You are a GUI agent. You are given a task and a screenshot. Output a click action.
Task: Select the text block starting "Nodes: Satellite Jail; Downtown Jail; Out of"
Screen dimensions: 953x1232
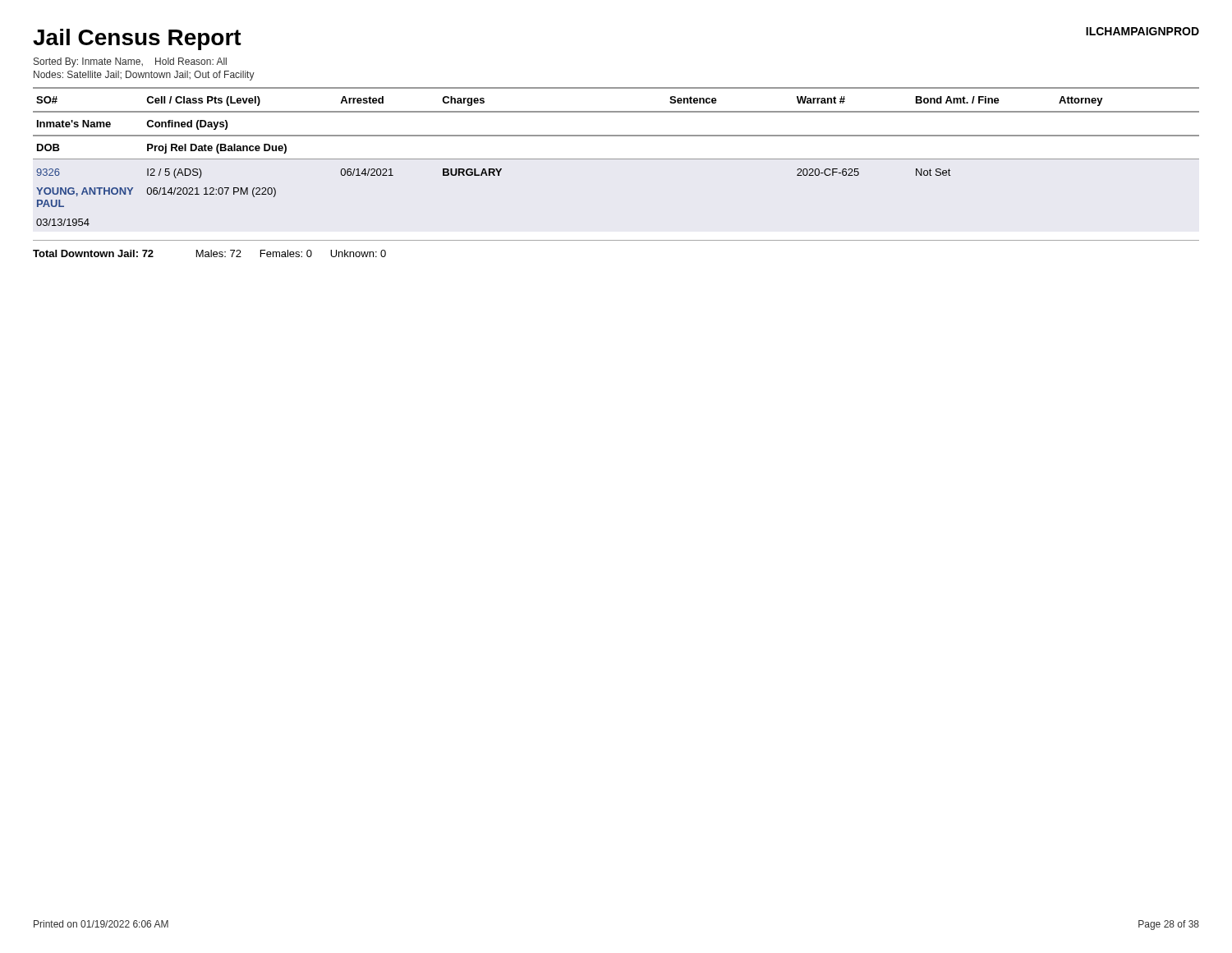tap(144, 75)
